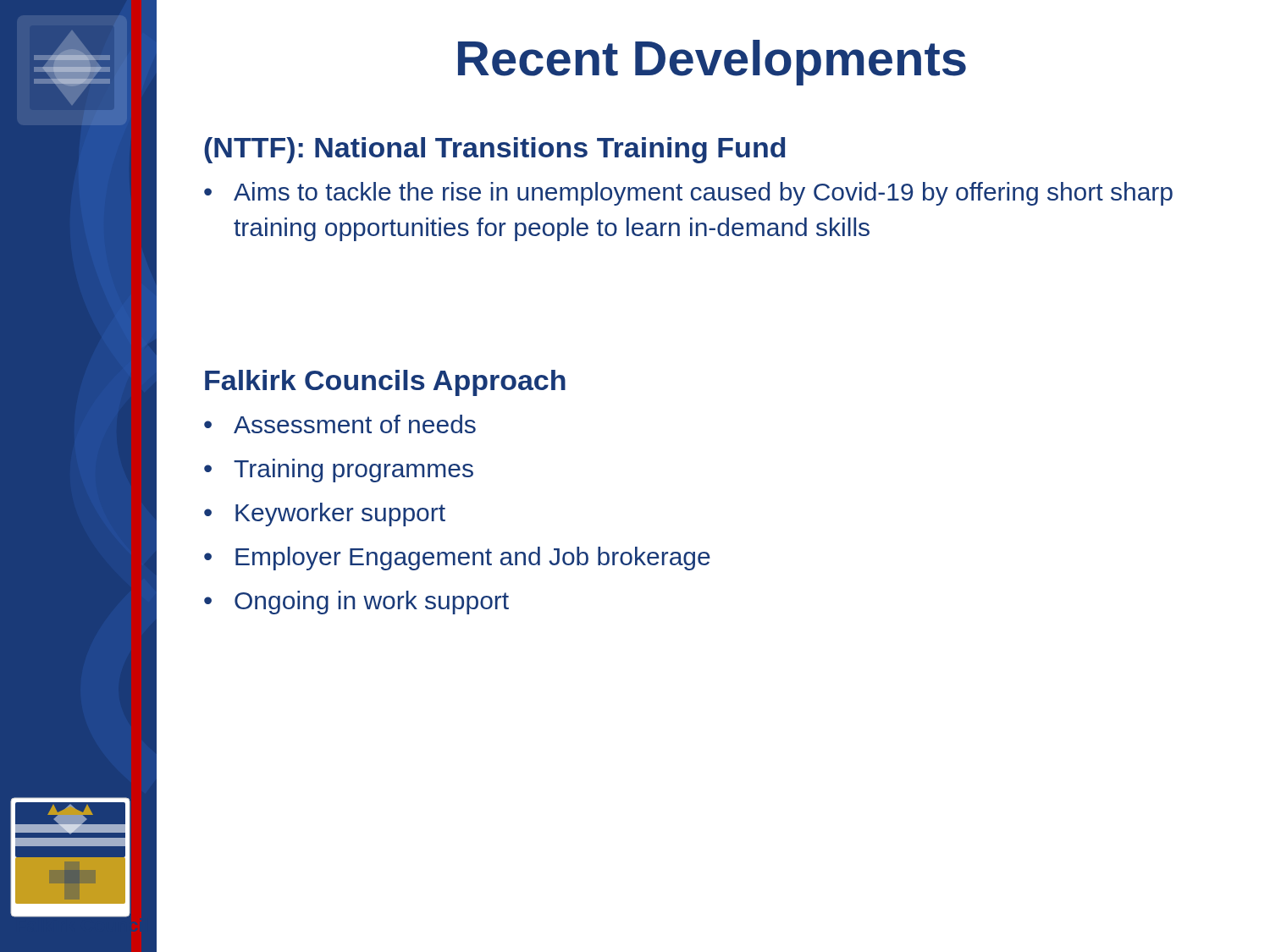The width and height of the screenshot is (1270, 952).
Task: Find the block starting "Recent Developments"
Action: [711, 58]
